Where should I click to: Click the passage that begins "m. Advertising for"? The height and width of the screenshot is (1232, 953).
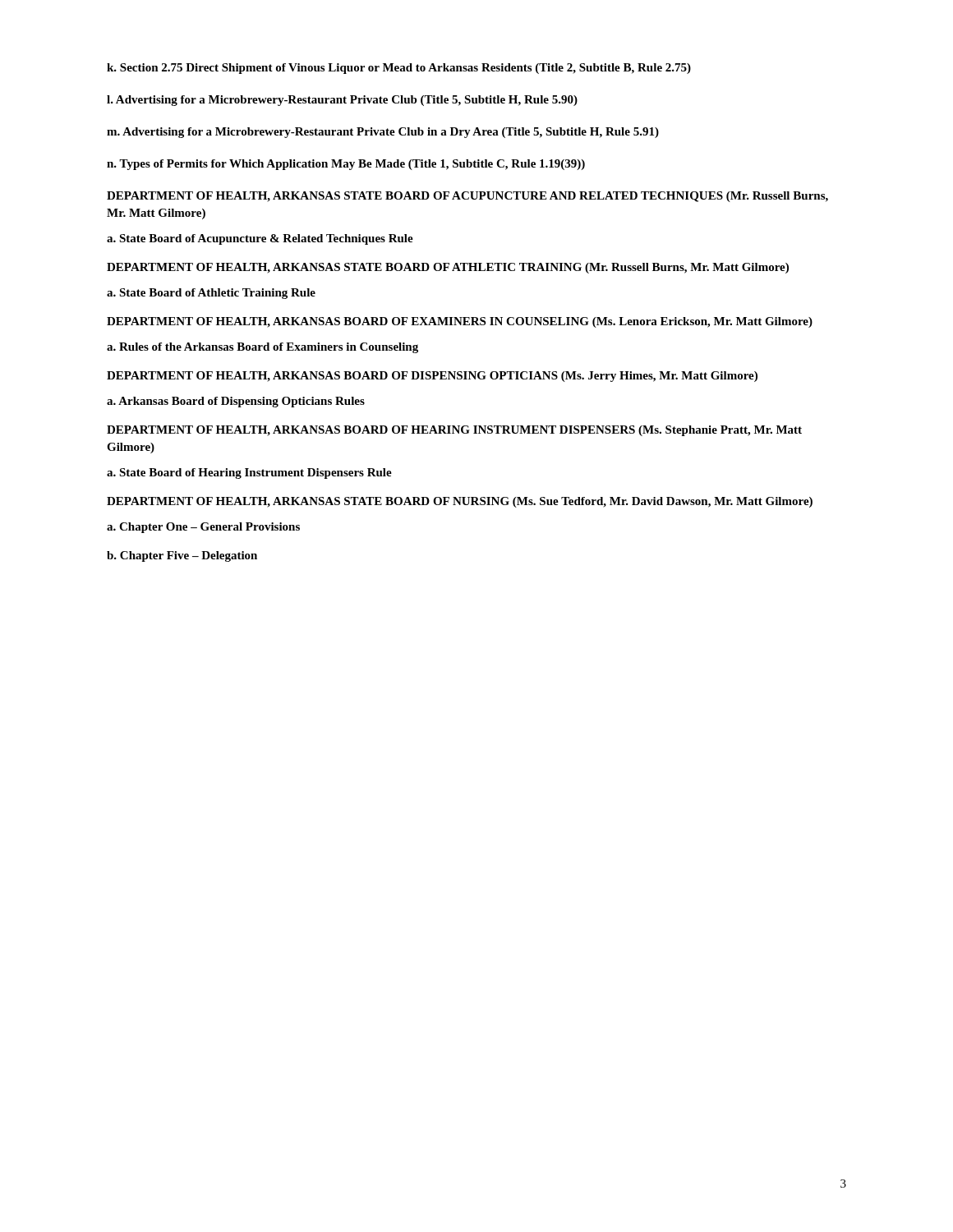(x=383, y=131)
